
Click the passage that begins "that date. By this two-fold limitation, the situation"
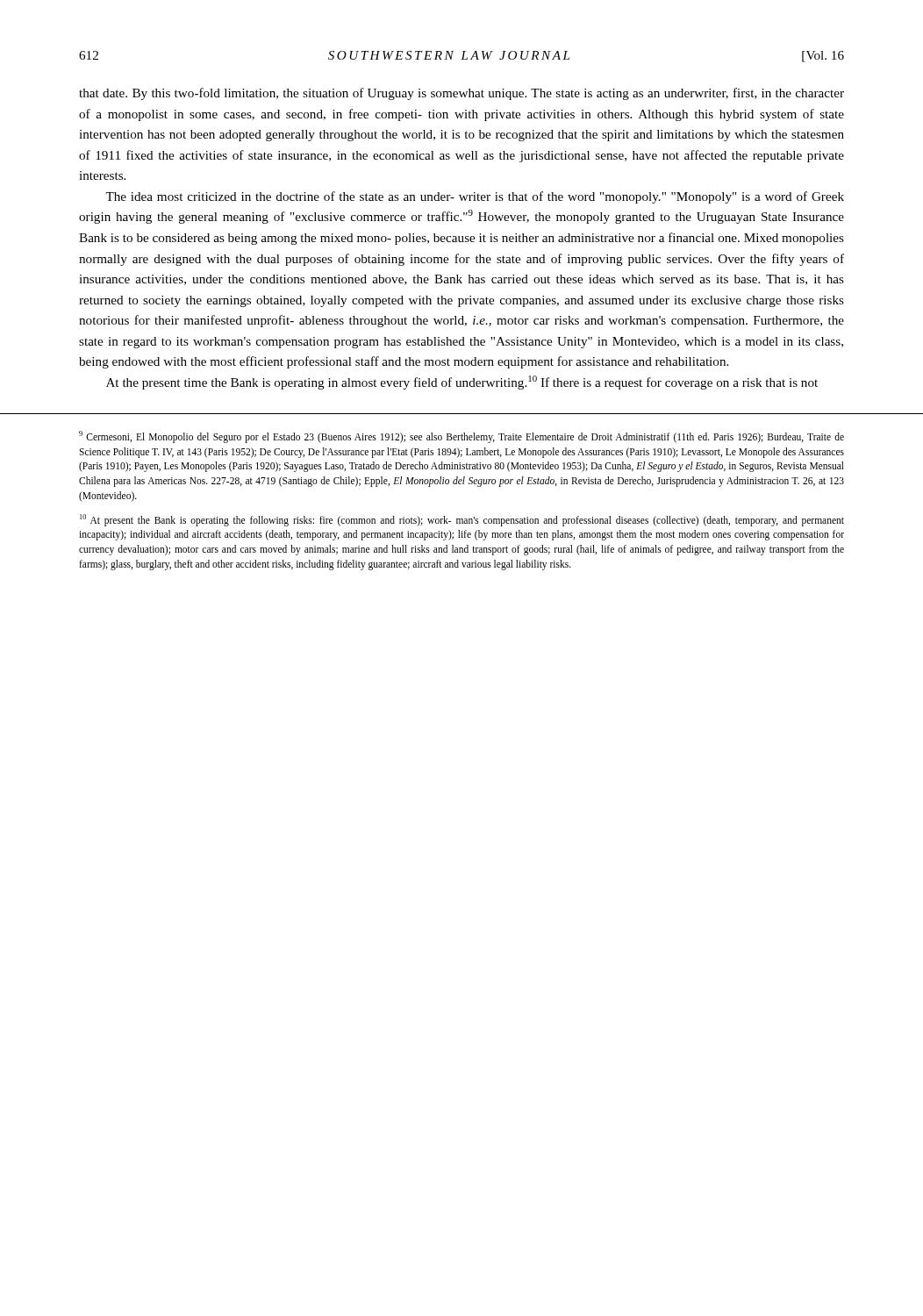pyautogui.click(x=462, y=238)
